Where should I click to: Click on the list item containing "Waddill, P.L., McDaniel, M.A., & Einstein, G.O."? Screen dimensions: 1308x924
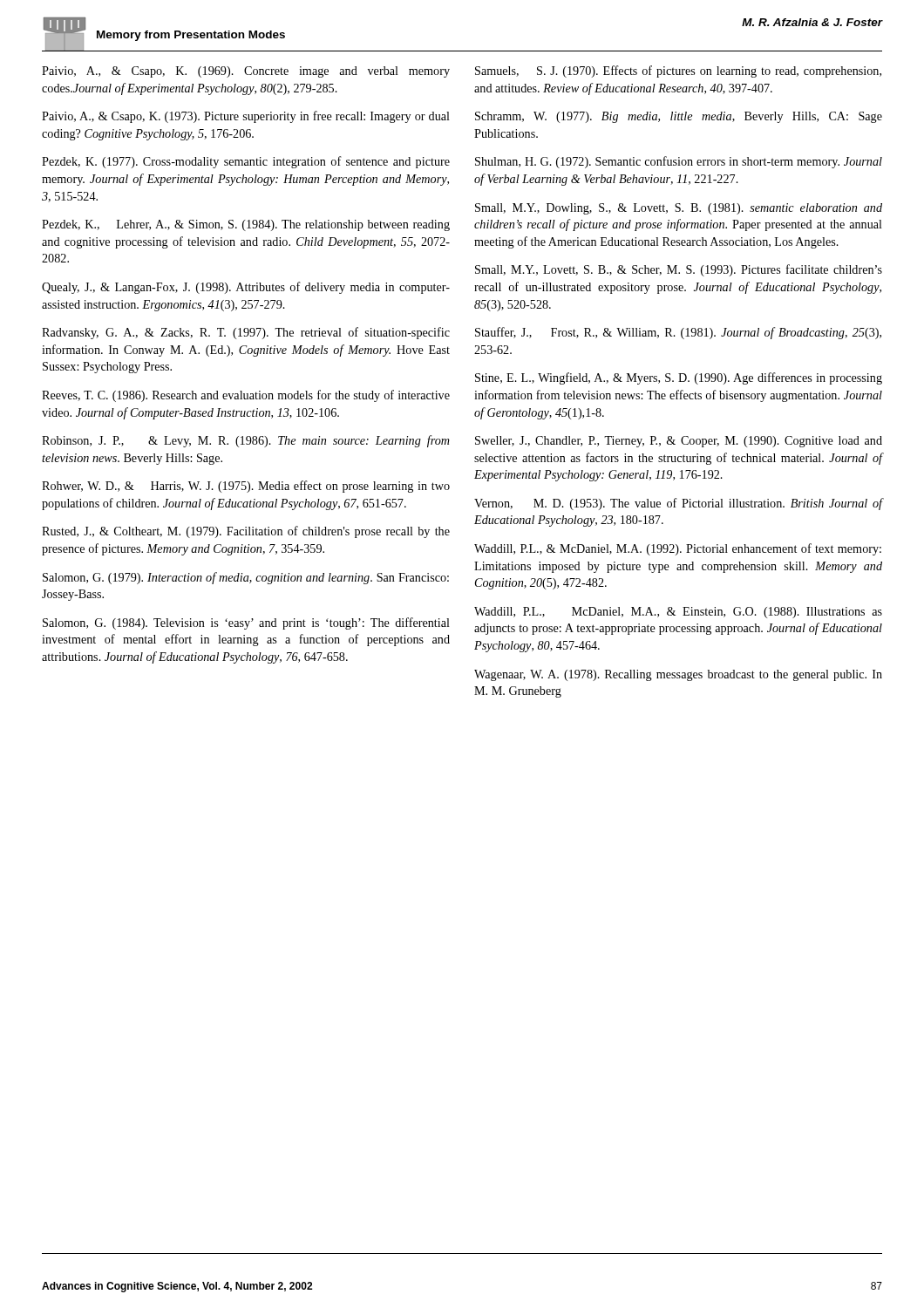pyautogui.click(x=678, y=628)
